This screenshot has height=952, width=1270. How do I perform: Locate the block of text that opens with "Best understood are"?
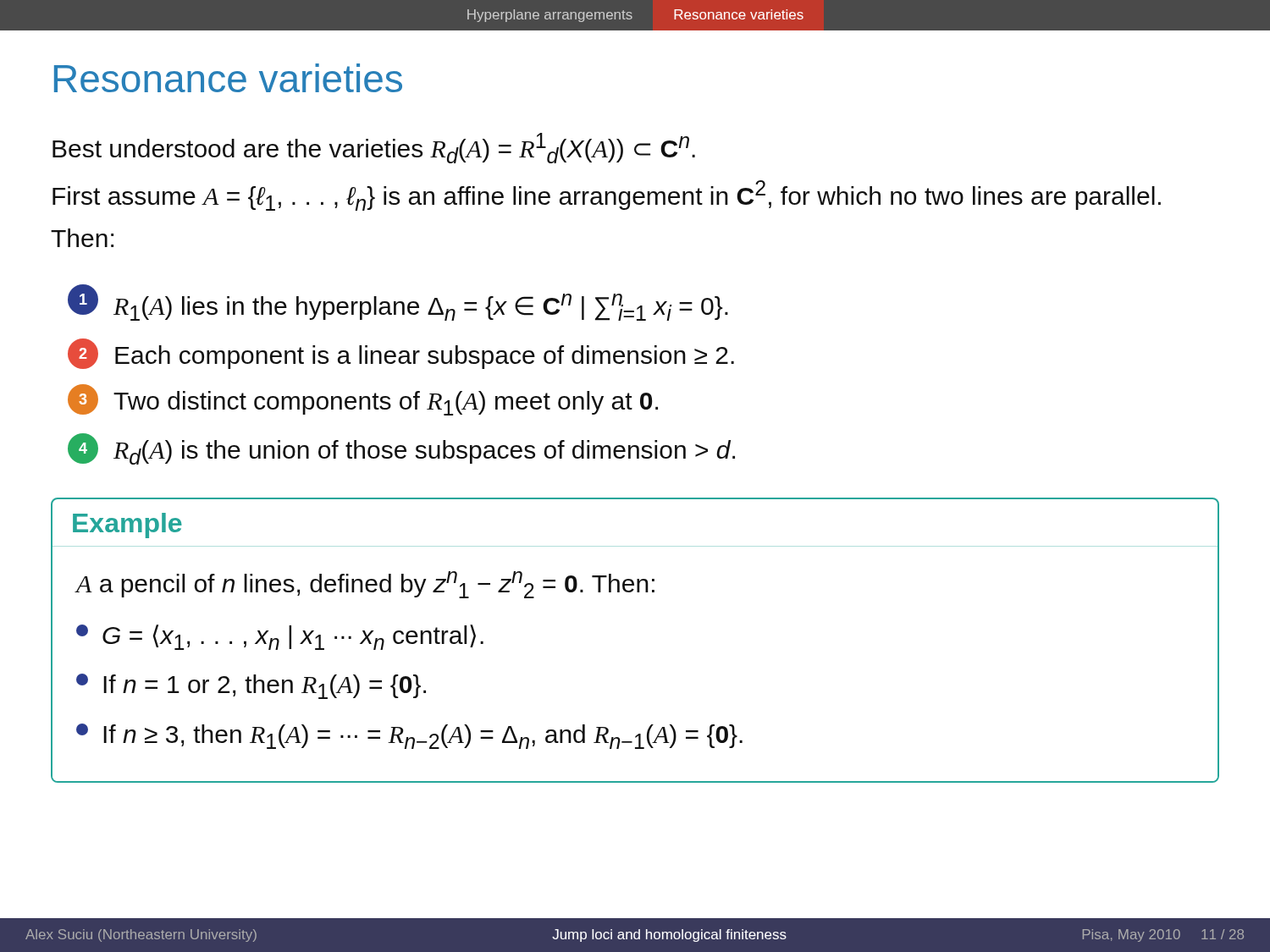pos(635,191)
